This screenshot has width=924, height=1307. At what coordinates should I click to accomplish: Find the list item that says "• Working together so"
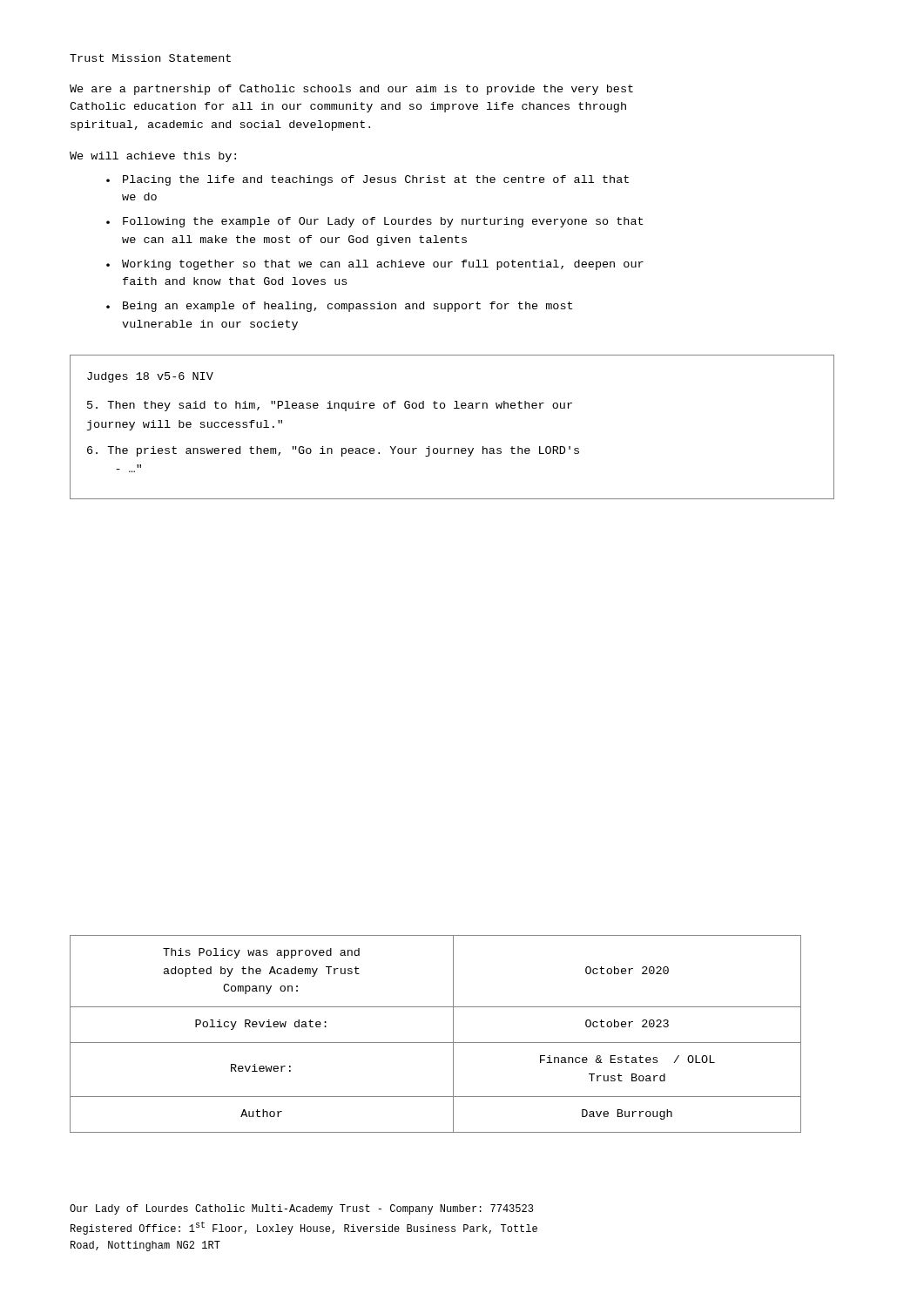[x=374, y=274]
